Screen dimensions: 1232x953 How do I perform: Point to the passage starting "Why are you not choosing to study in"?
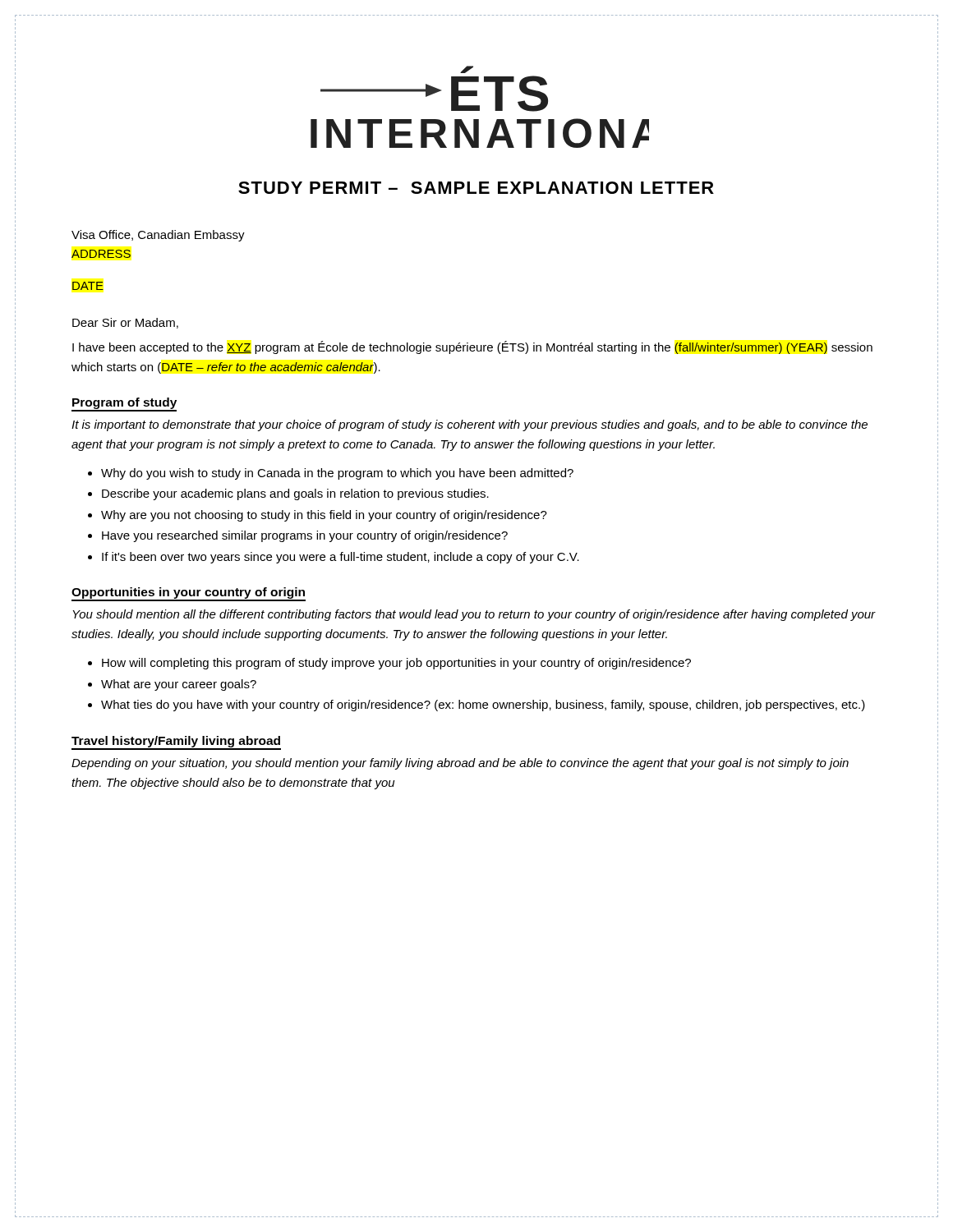tap(324, 514)
